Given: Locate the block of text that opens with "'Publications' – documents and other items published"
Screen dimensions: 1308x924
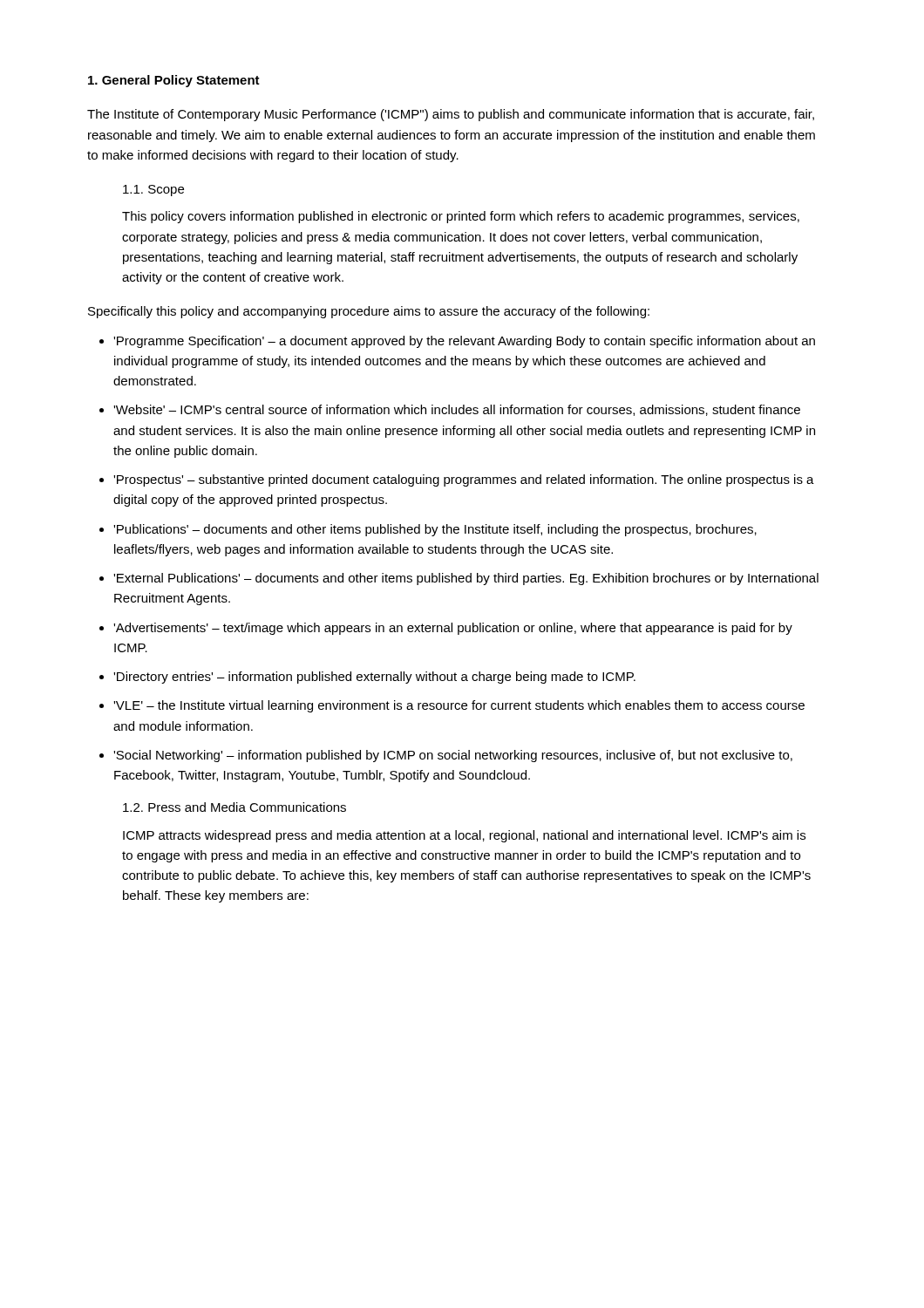Looking at the screenshot, I should [435, 539].
